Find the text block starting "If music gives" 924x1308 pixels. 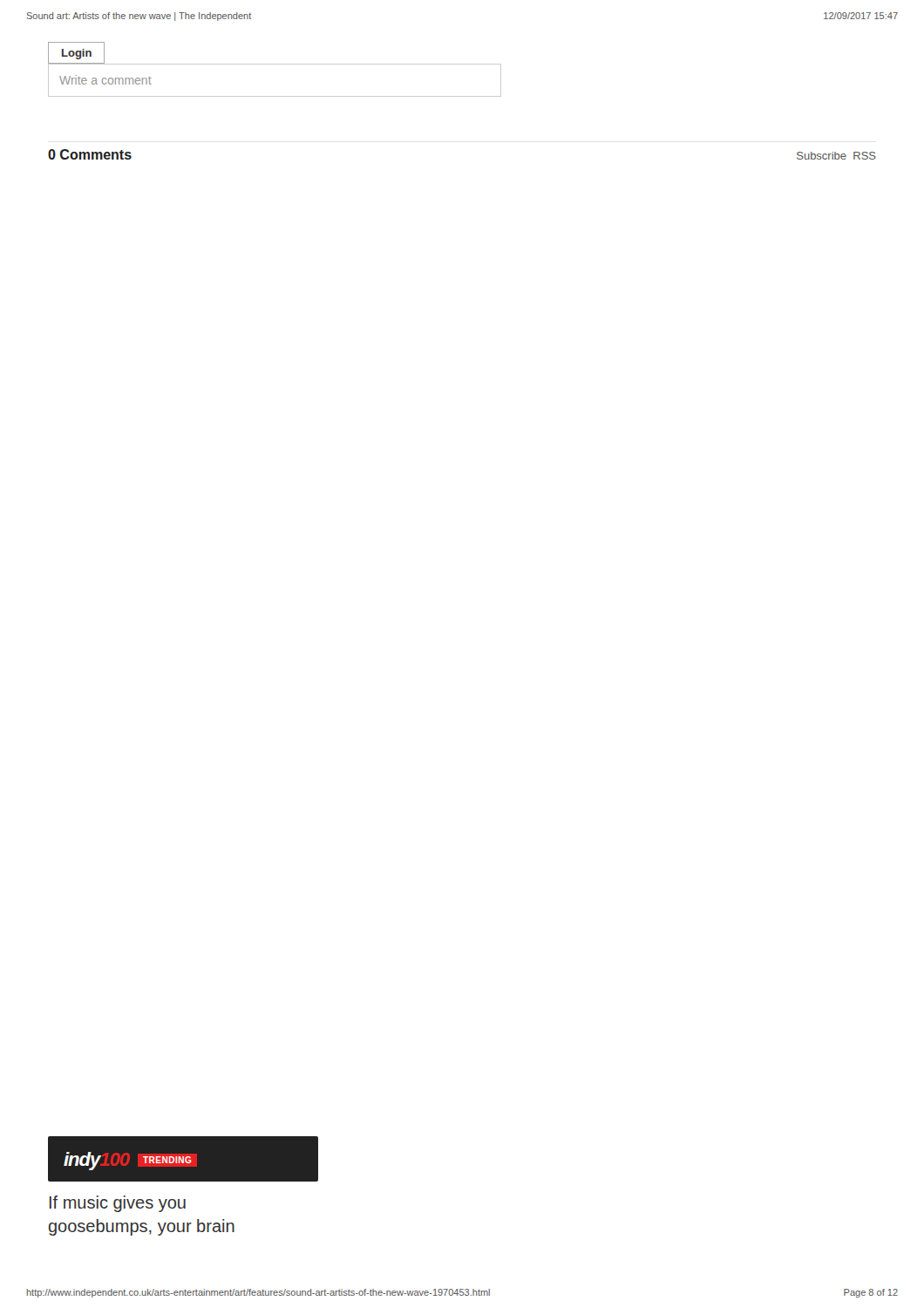[141, 1214]
